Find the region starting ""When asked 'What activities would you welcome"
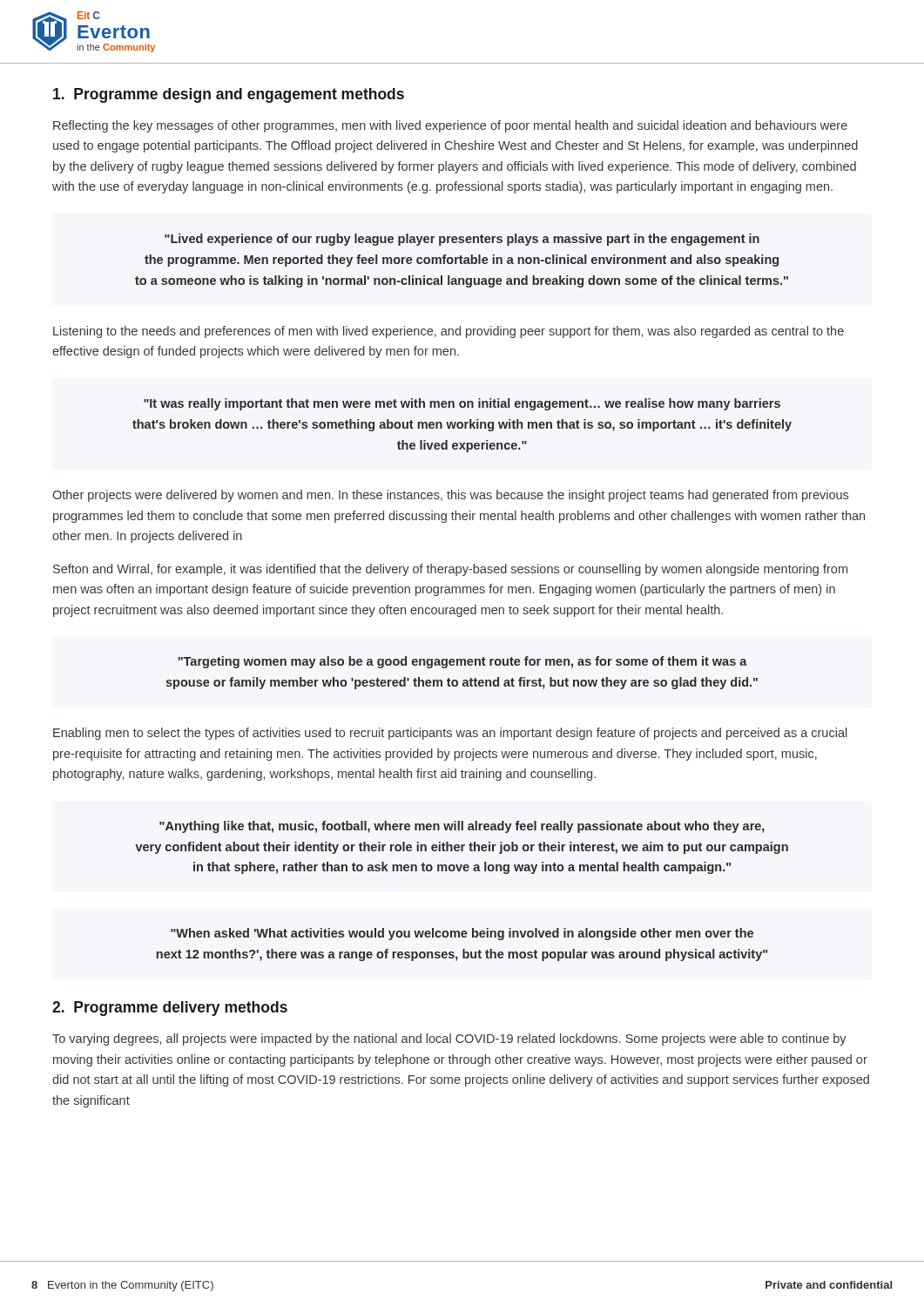 coord(462,944)
